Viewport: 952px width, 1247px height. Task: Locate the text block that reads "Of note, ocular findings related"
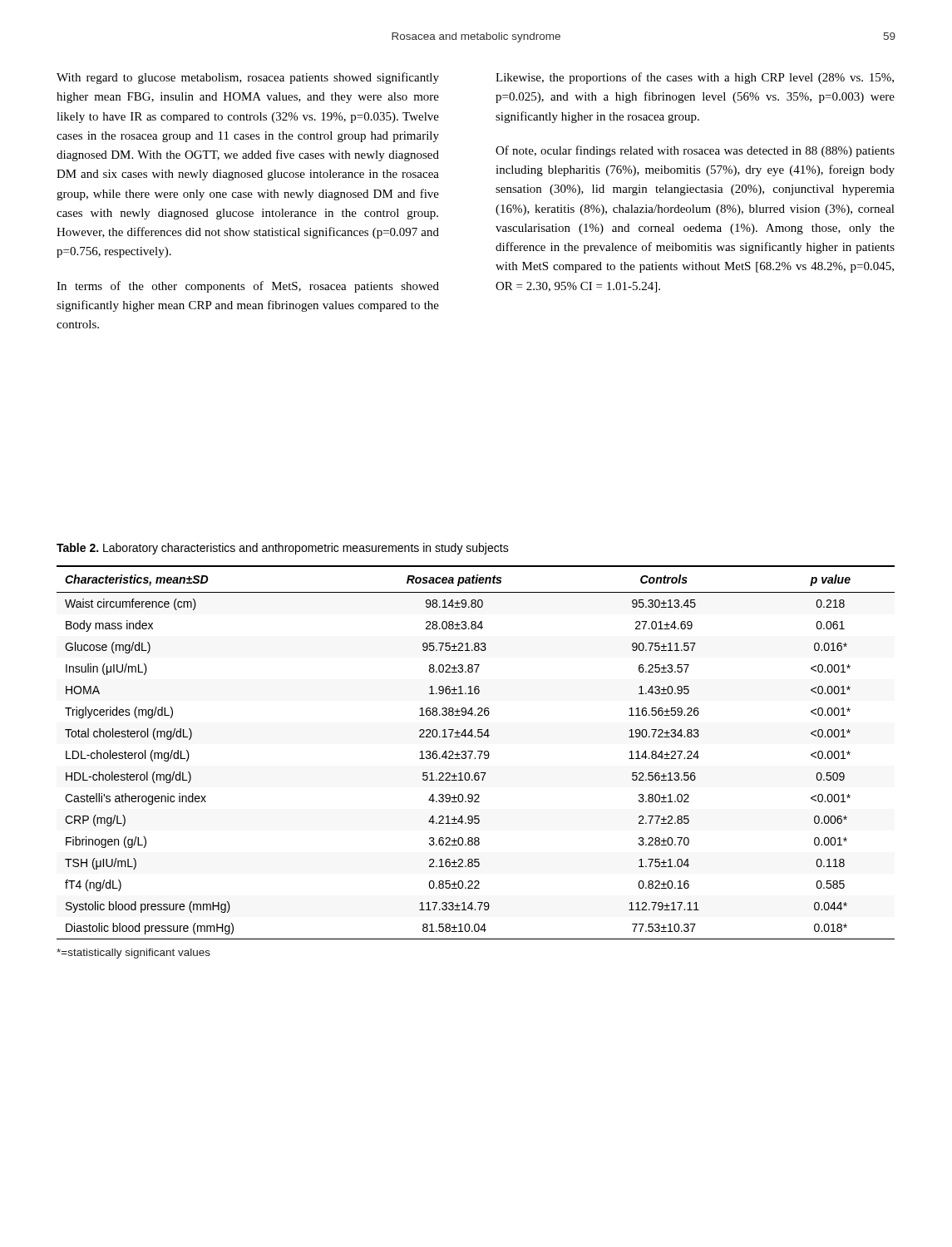click(695, 218)
